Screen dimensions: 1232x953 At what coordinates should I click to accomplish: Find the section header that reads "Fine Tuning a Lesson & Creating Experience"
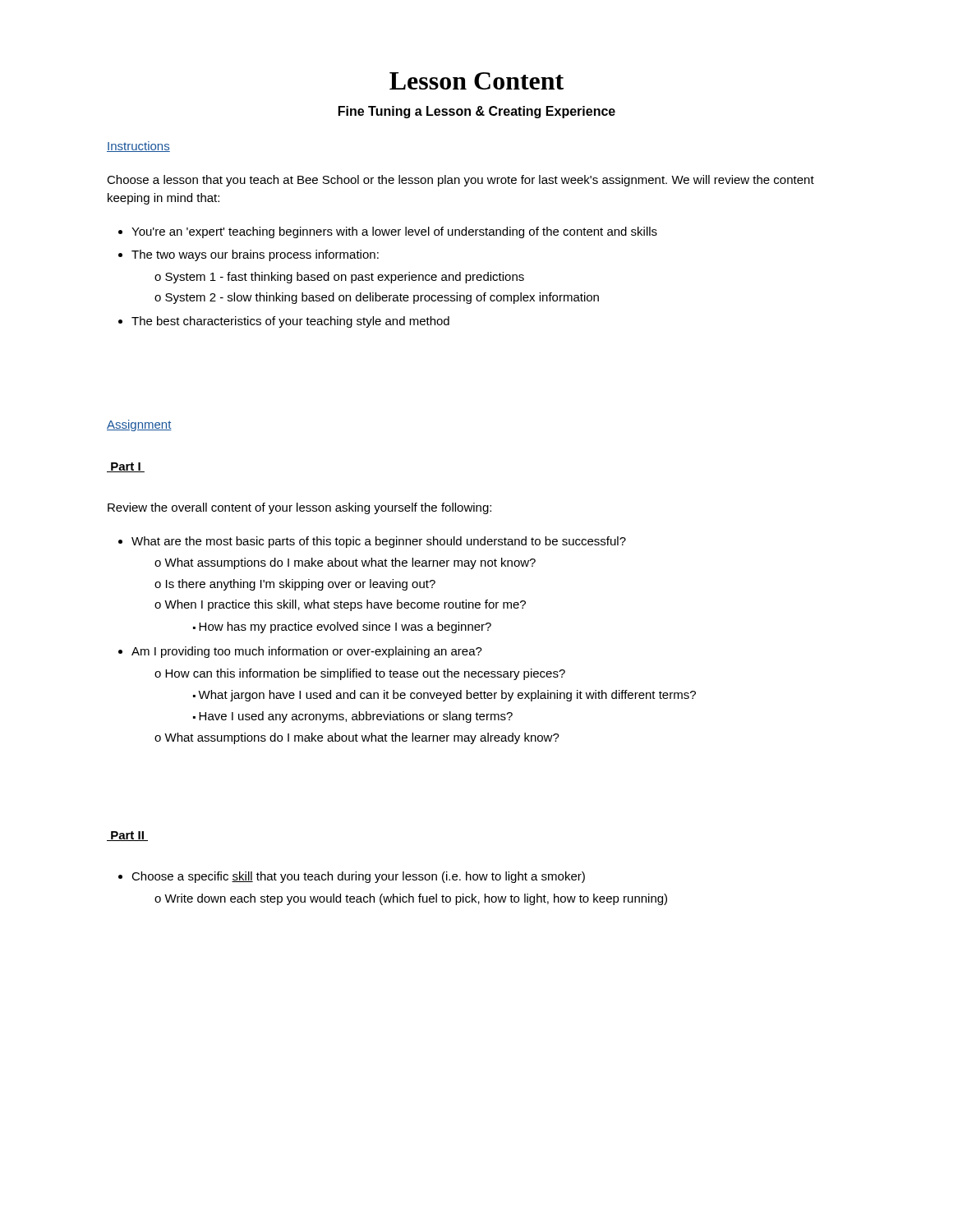point(476,111)
